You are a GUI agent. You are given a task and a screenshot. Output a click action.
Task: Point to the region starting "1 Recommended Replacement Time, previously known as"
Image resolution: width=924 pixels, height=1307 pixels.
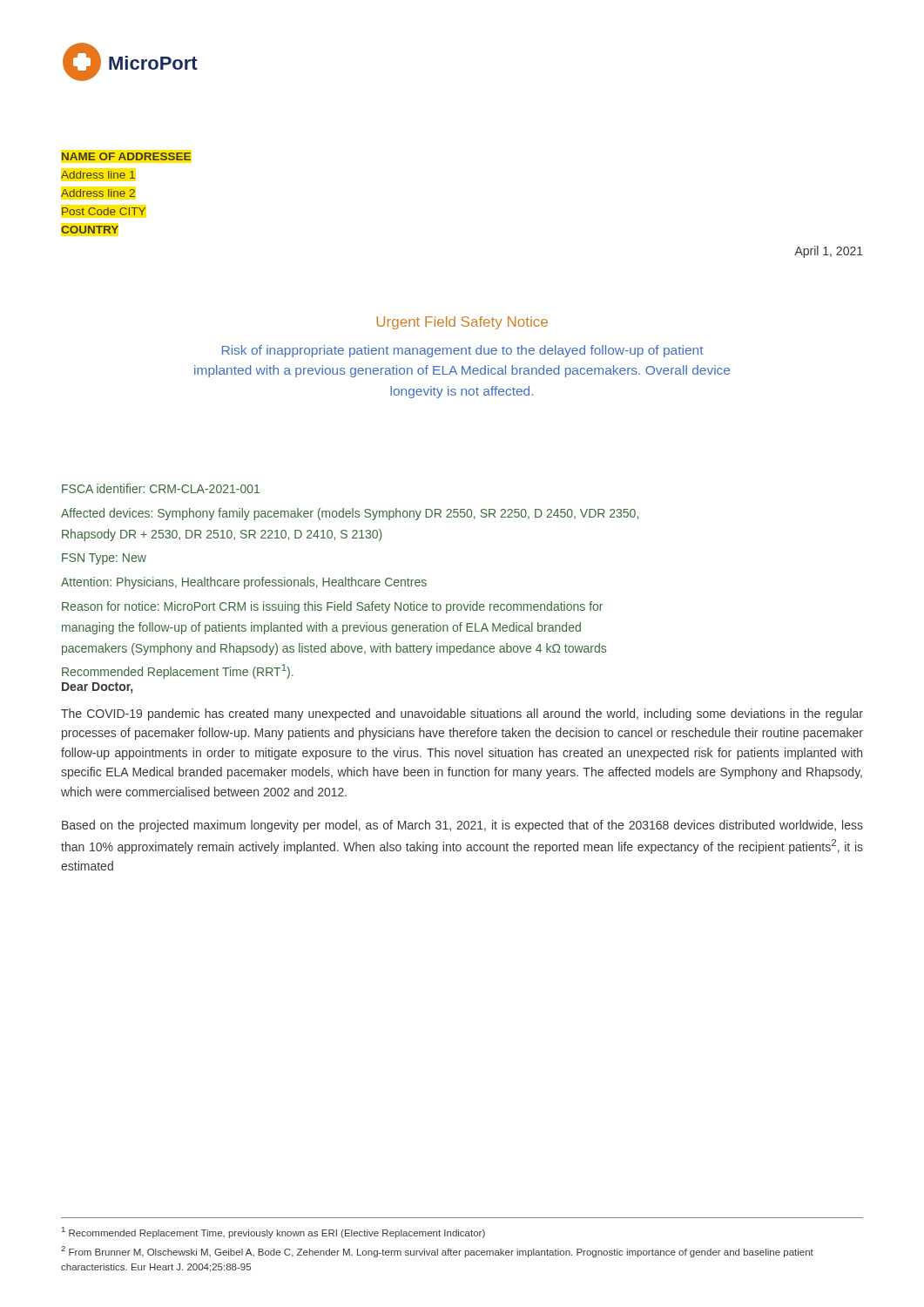[x=462, y=1249]
